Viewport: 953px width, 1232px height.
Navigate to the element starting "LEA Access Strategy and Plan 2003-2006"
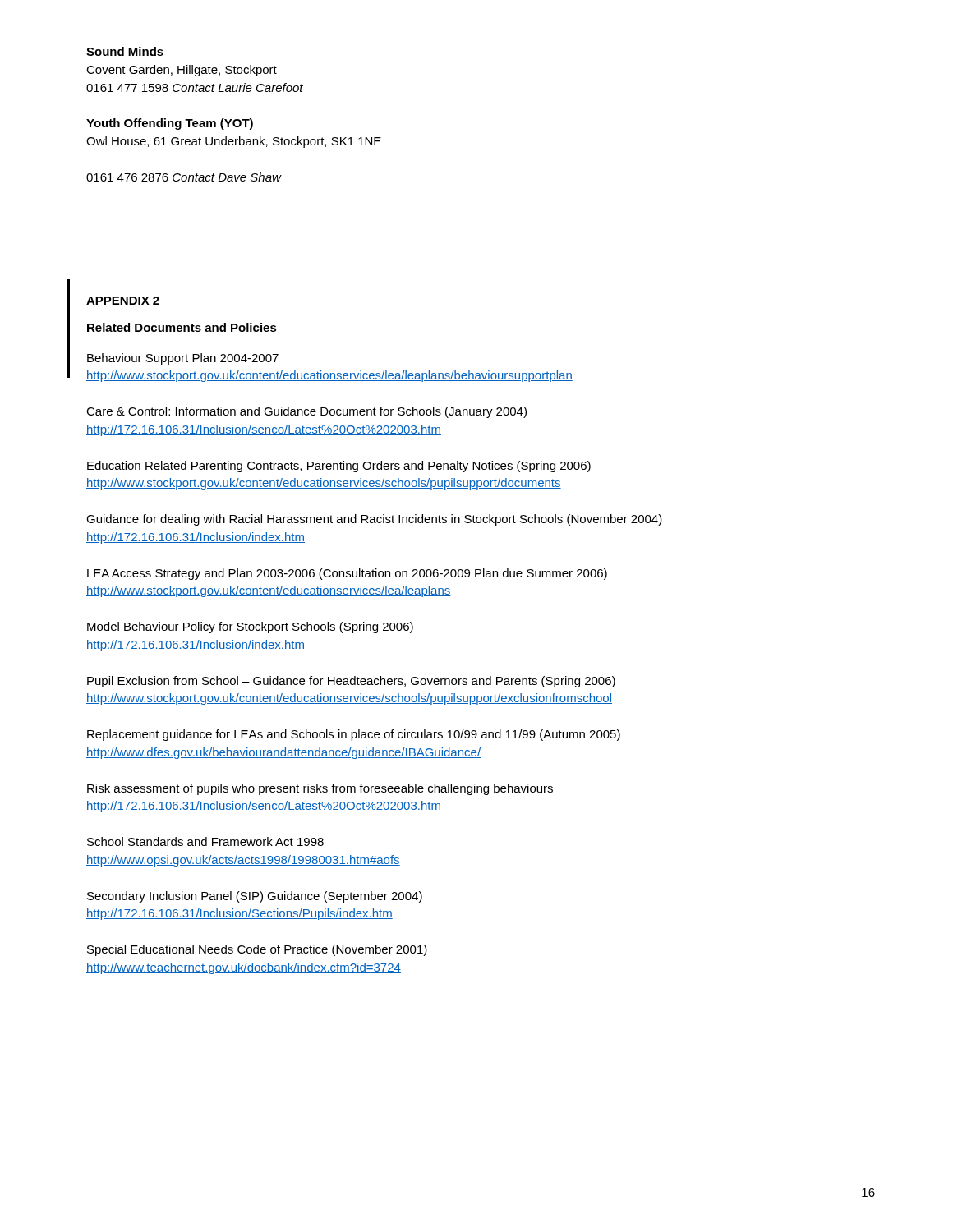point(444,582)
